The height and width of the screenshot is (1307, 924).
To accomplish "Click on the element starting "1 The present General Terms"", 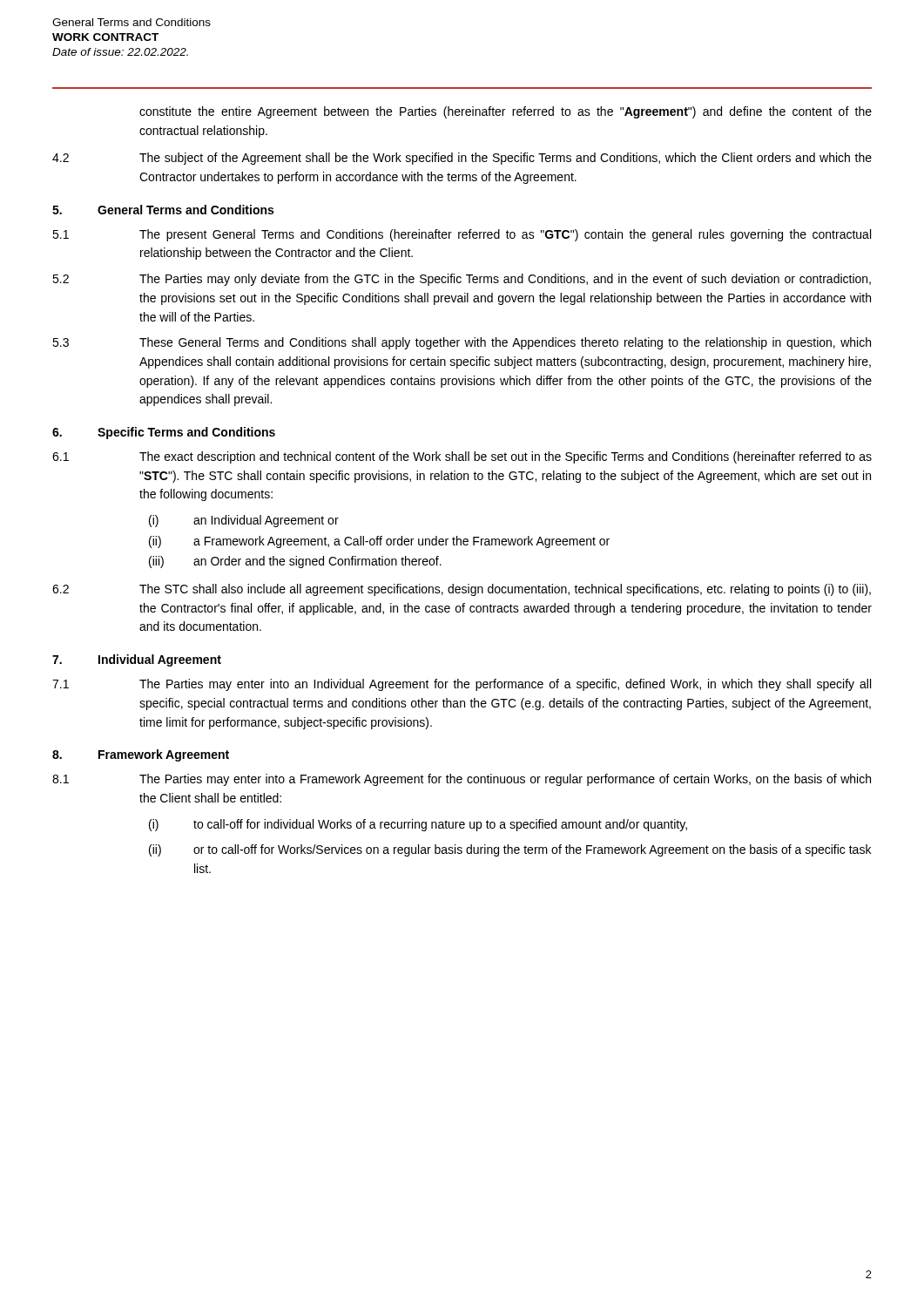I will point(462,244).
